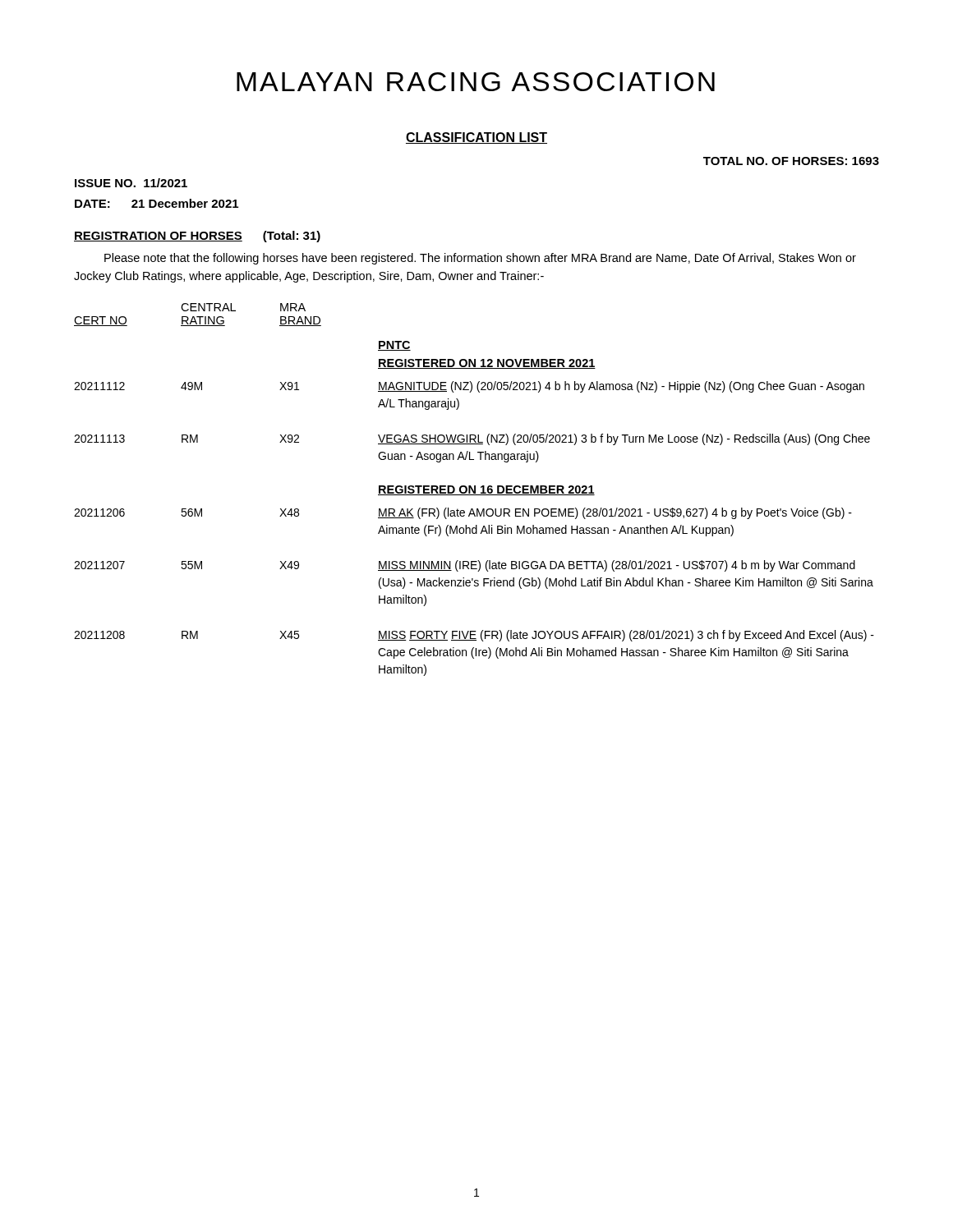Point to the block beginning "Please note that the"
The height and width of the screenshot is (1232, 953).
coord(465,267)
